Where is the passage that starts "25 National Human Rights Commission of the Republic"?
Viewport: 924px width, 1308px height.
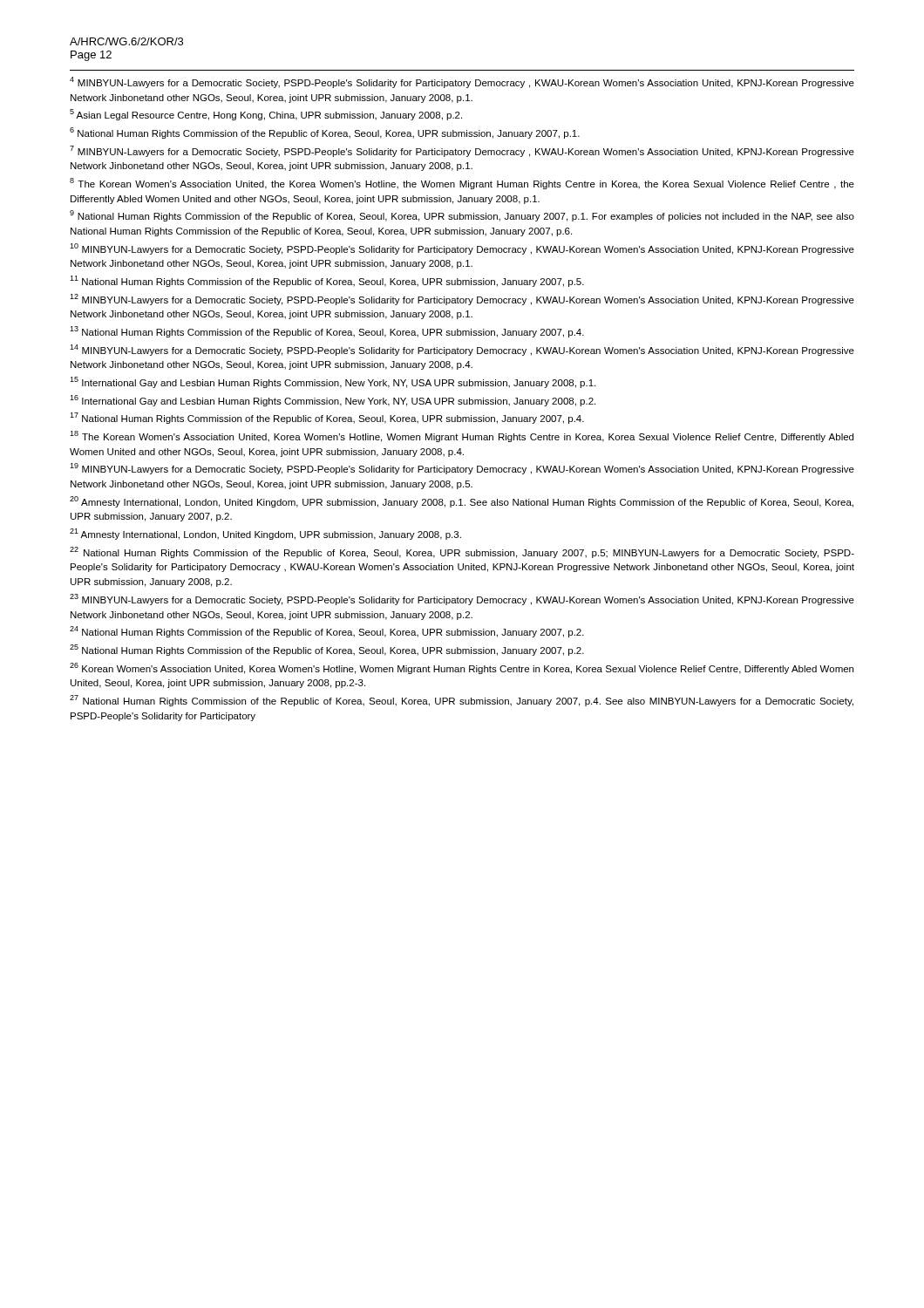(x=327, y=649)
